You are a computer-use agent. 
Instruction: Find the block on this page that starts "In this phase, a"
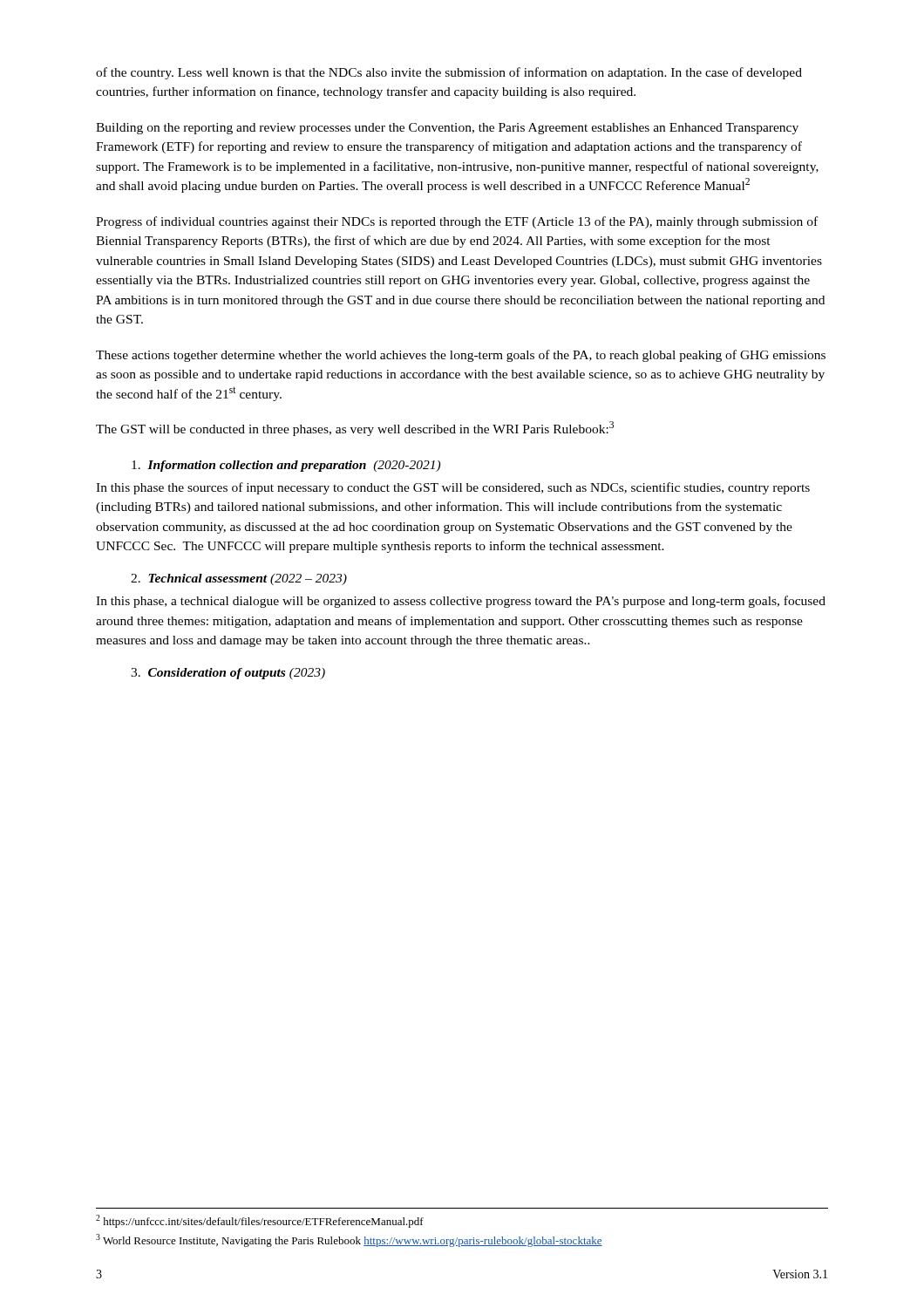tap(461, 620)
